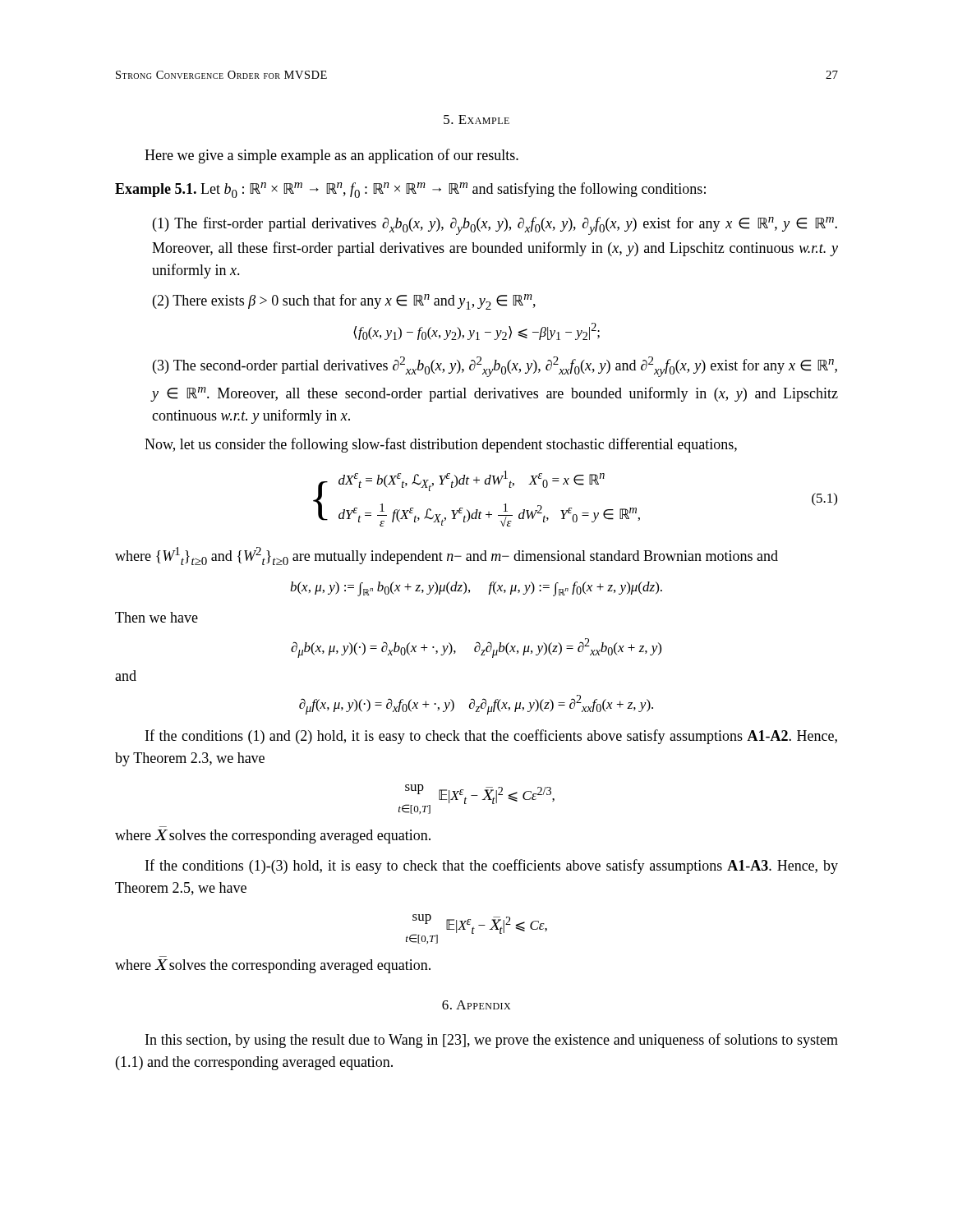
Task: Point to the region starting "(3) The second-order partial"
Action: click(x=495, y=389)
